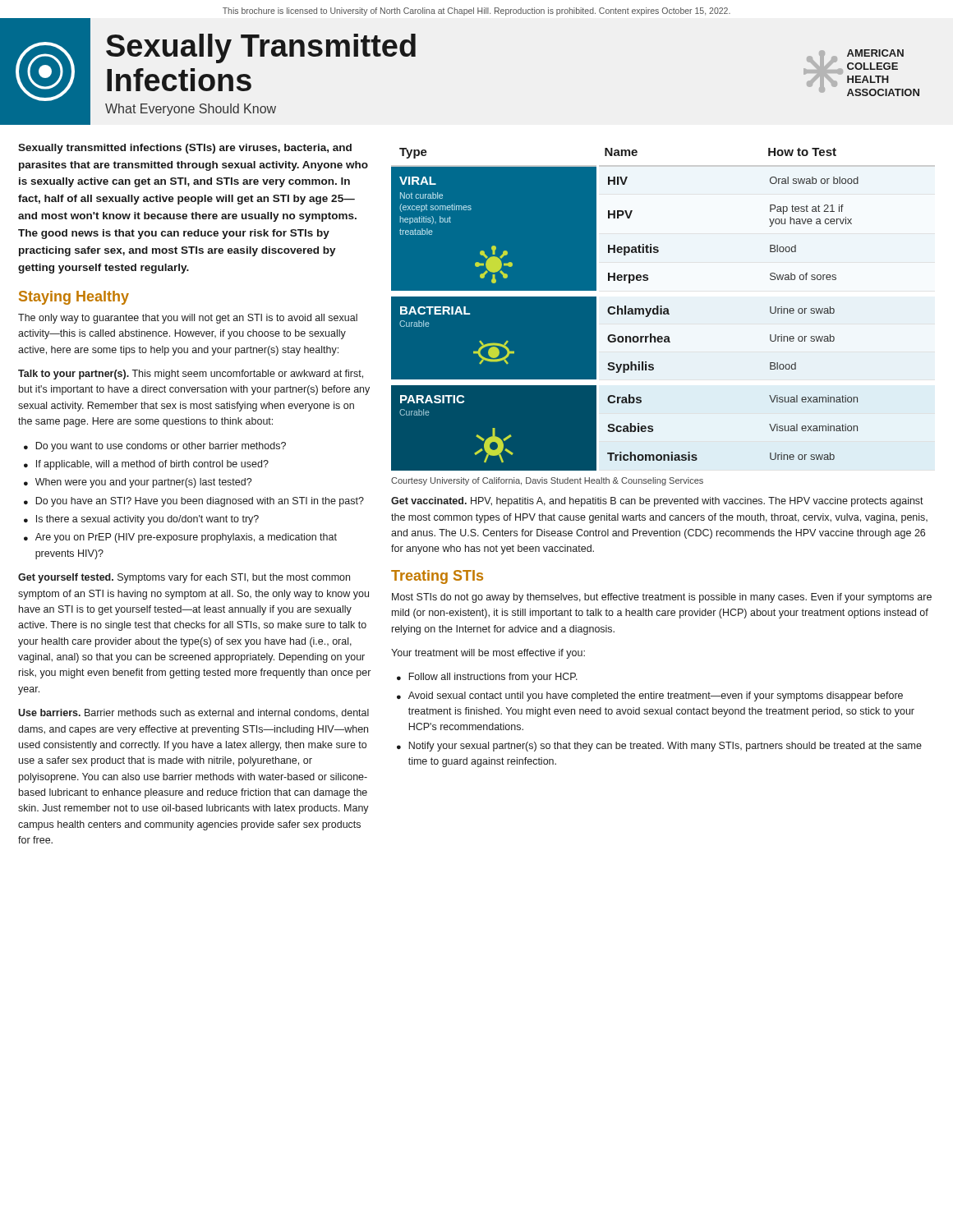Locate the passage starting "Follow all instructions from your HCP."
Screen dimensions: 1232x953
click(493, 677)
